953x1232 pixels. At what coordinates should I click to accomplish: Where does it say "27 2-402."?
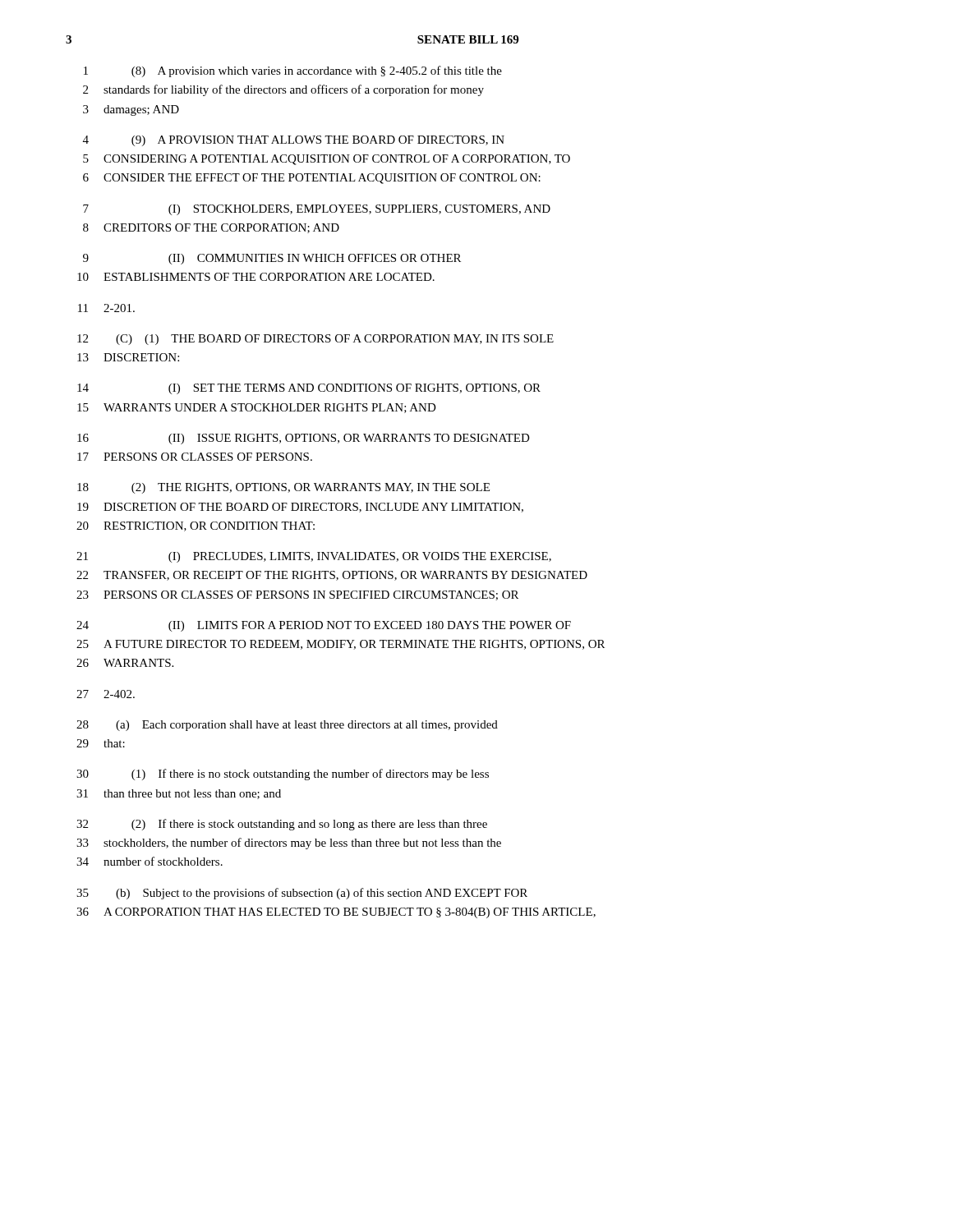pos(106,694)
